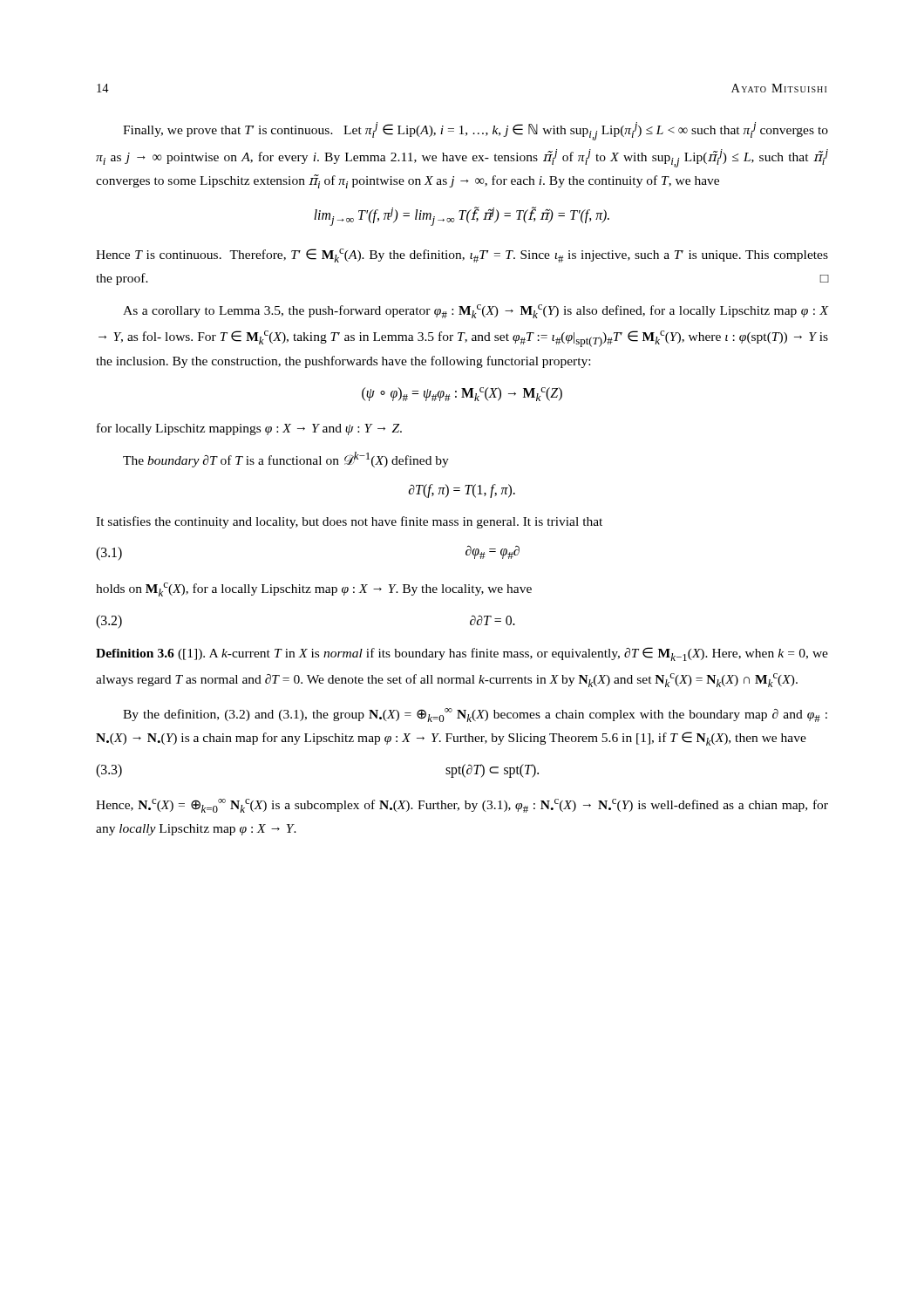Point to the region starting "Finally, we prove that T′ is"
924x1308 pixels.
[x=462, y=155]
